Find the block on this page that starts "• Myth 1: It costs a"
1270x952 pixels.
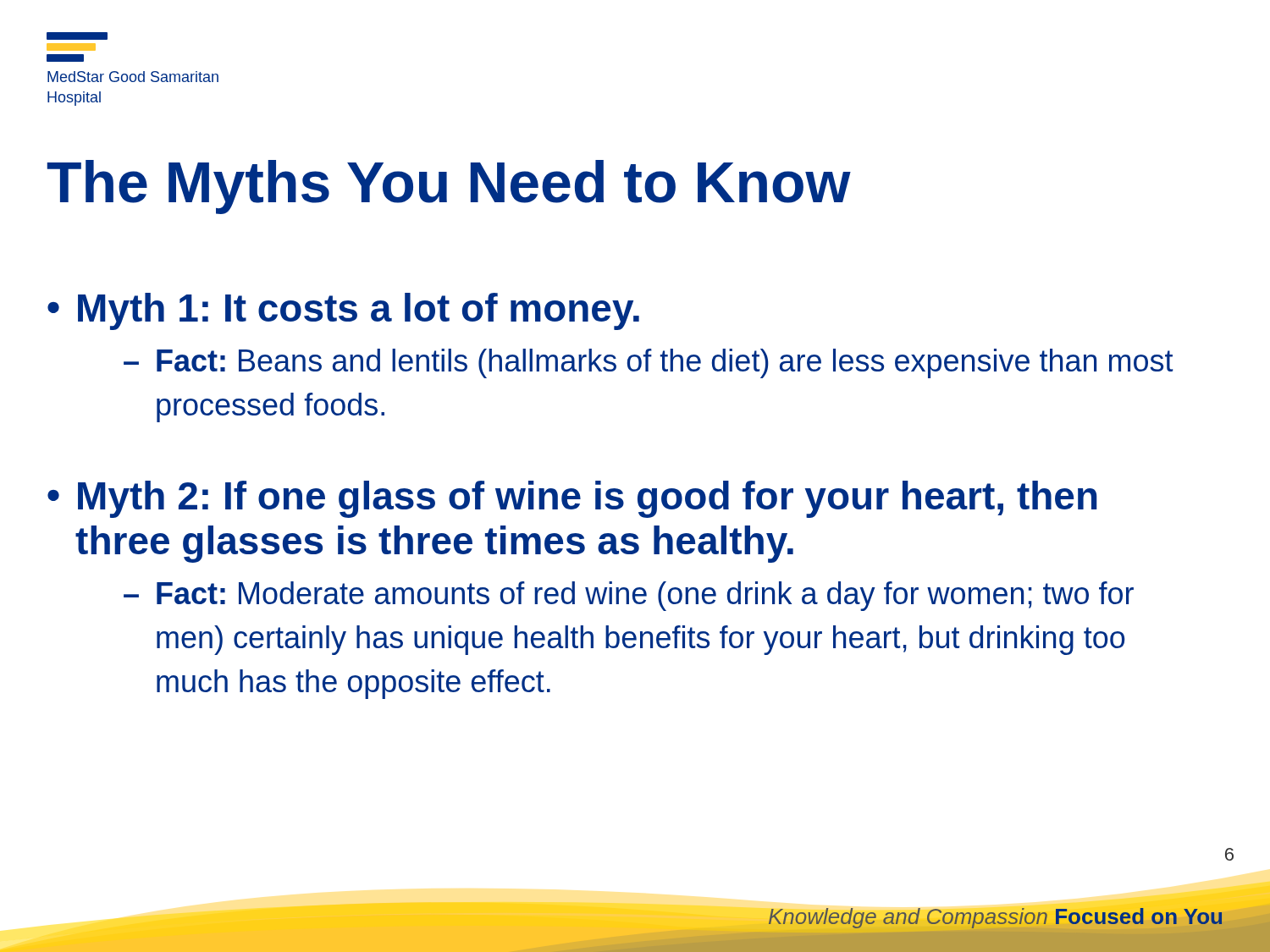(344, 308)
